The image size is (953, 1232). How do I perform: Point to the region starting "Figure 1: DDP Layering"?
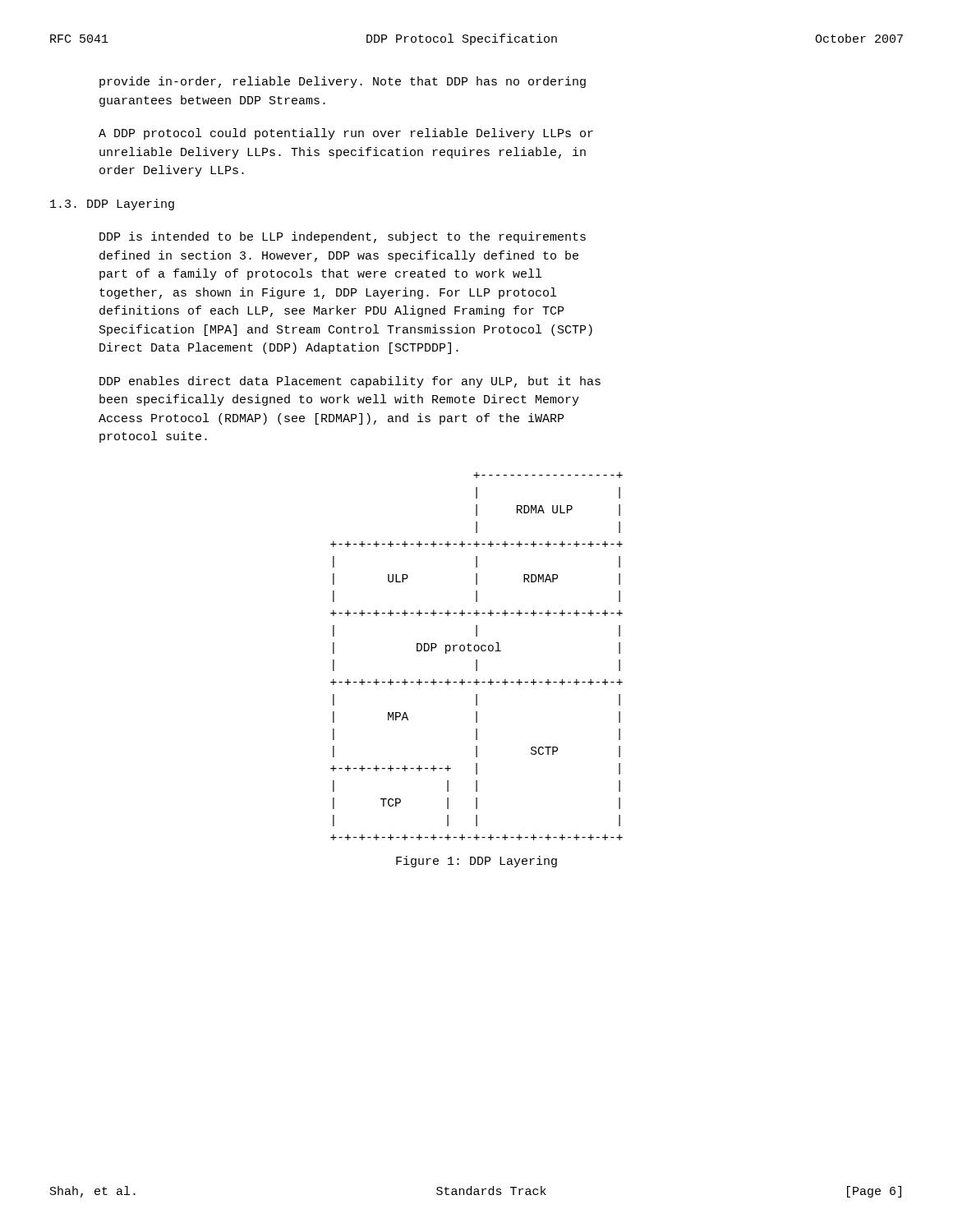[x=476, y=862]
